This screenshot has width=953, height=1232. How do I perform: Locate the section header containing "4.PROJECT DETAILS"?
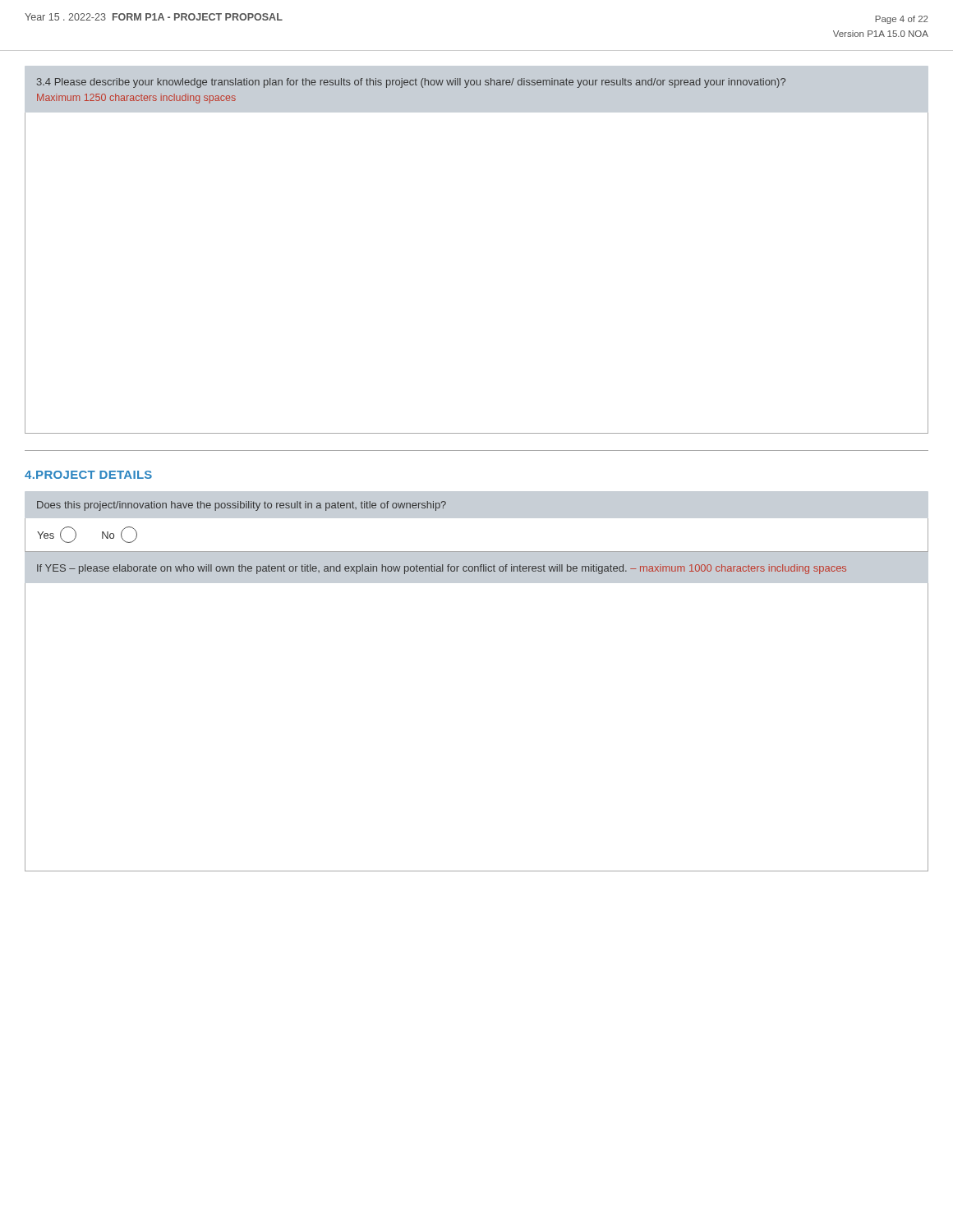[89, 474]
